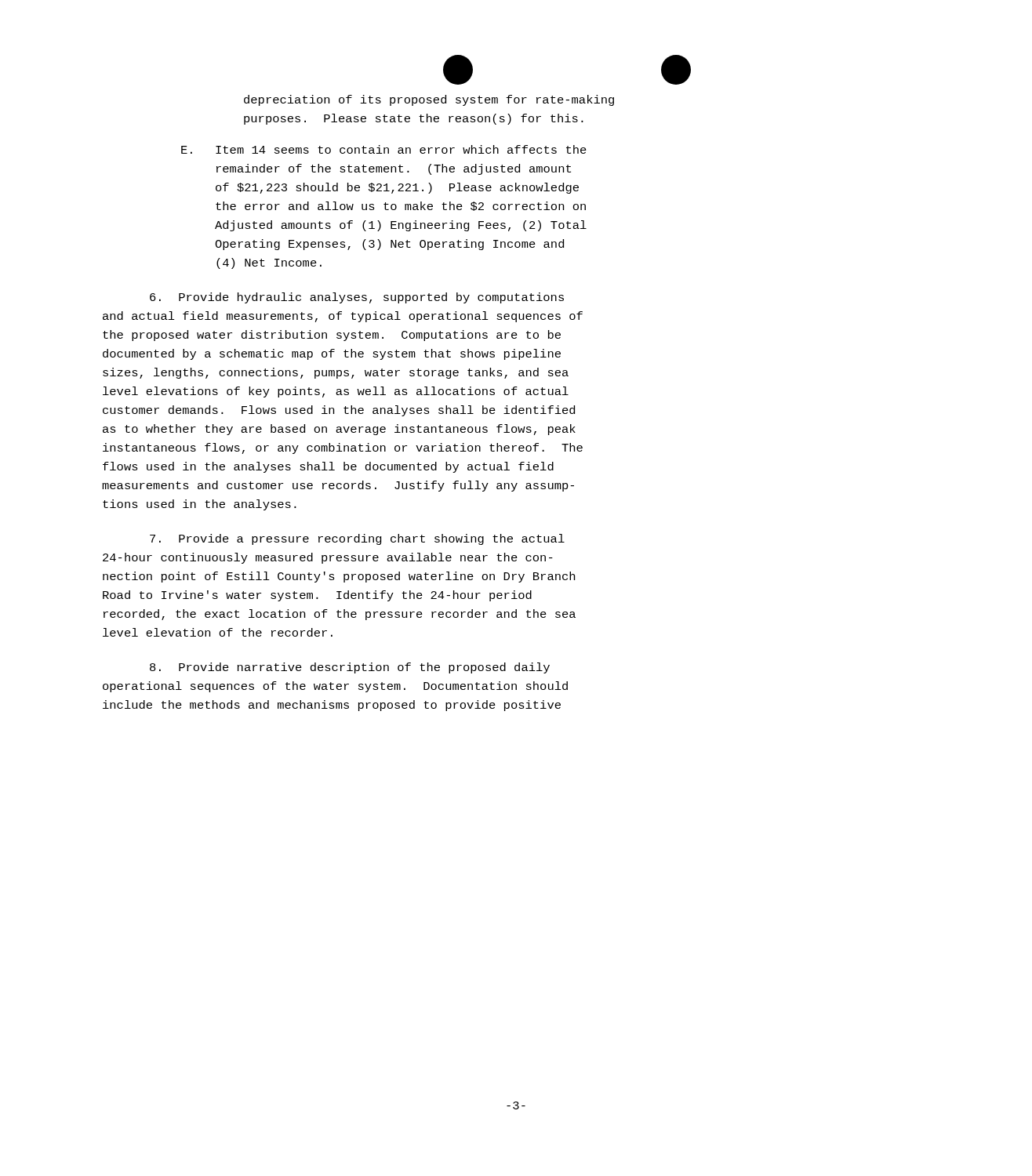Screen dimensions: 1176x1032
Task: Find the block on this page that starts "E. Item 14"
Action: pos(384,207)
